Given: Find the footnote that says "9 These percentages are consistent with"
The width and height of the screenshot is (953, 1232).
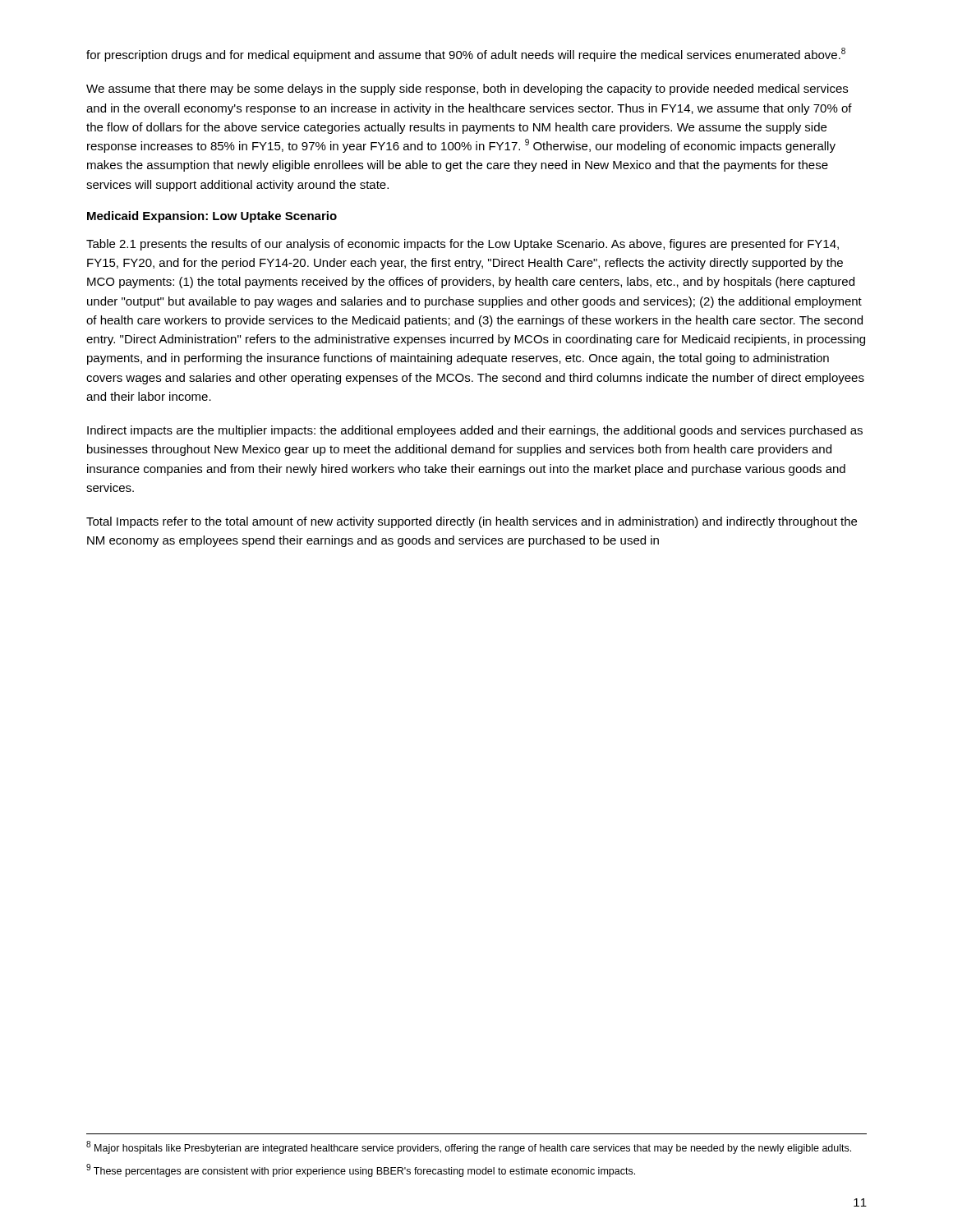Looking at the screenshot, I should 361,1170.
